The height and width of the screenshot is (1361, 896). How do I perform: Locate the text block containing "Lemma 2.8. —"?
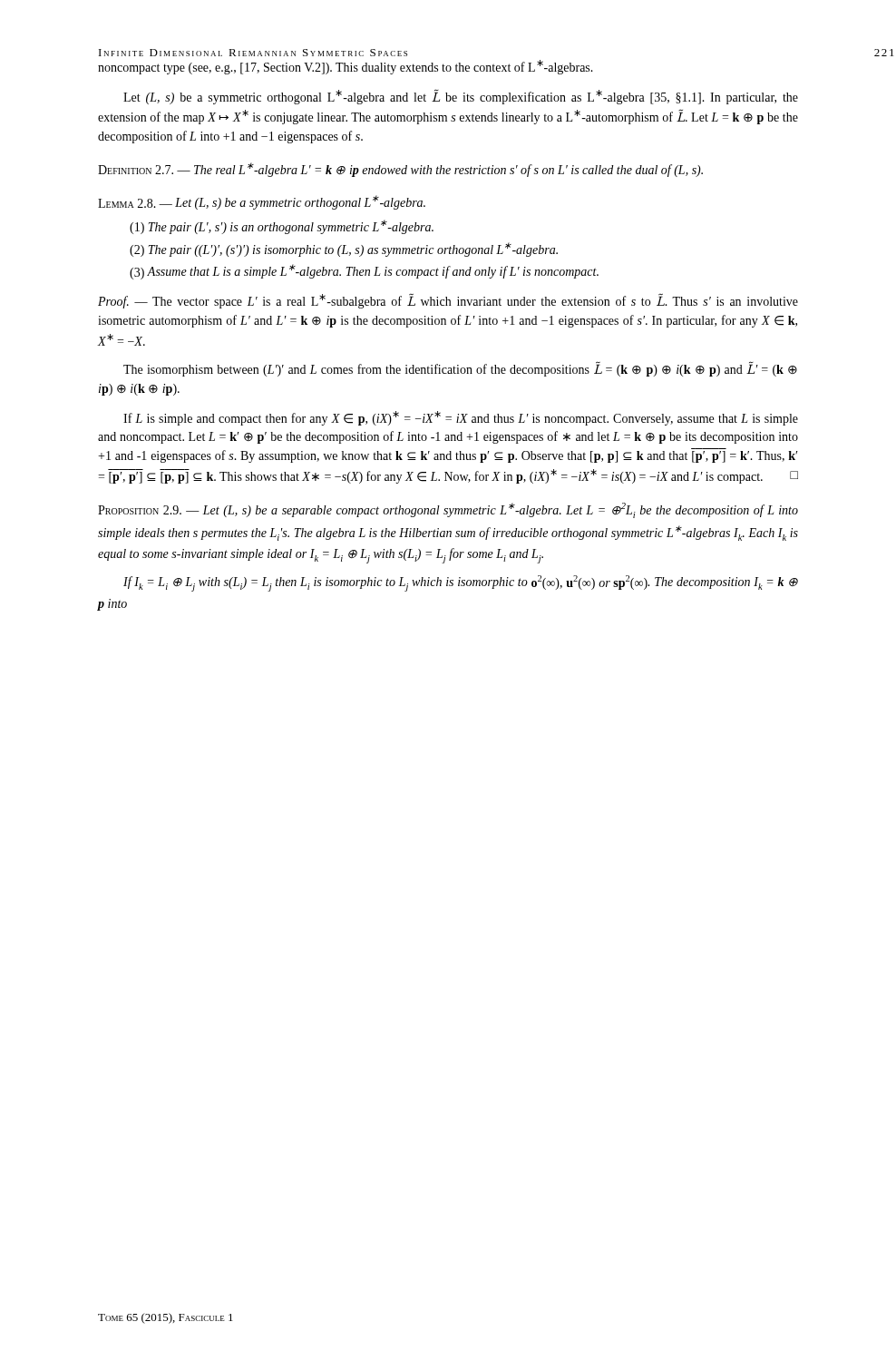[262, 202]
